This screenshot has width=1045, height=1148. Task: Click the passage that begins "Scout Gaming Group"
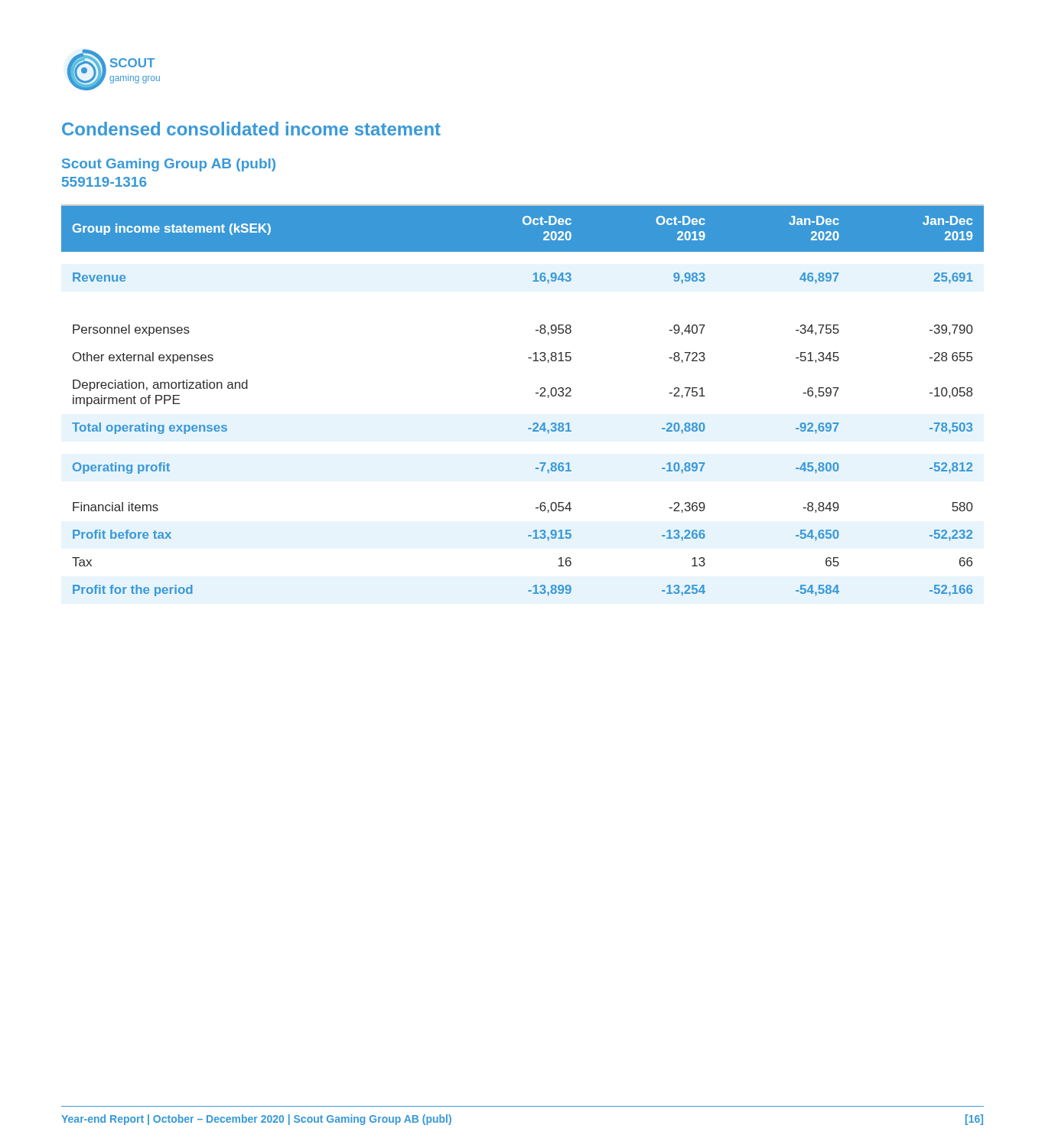(x=169, y=165)
